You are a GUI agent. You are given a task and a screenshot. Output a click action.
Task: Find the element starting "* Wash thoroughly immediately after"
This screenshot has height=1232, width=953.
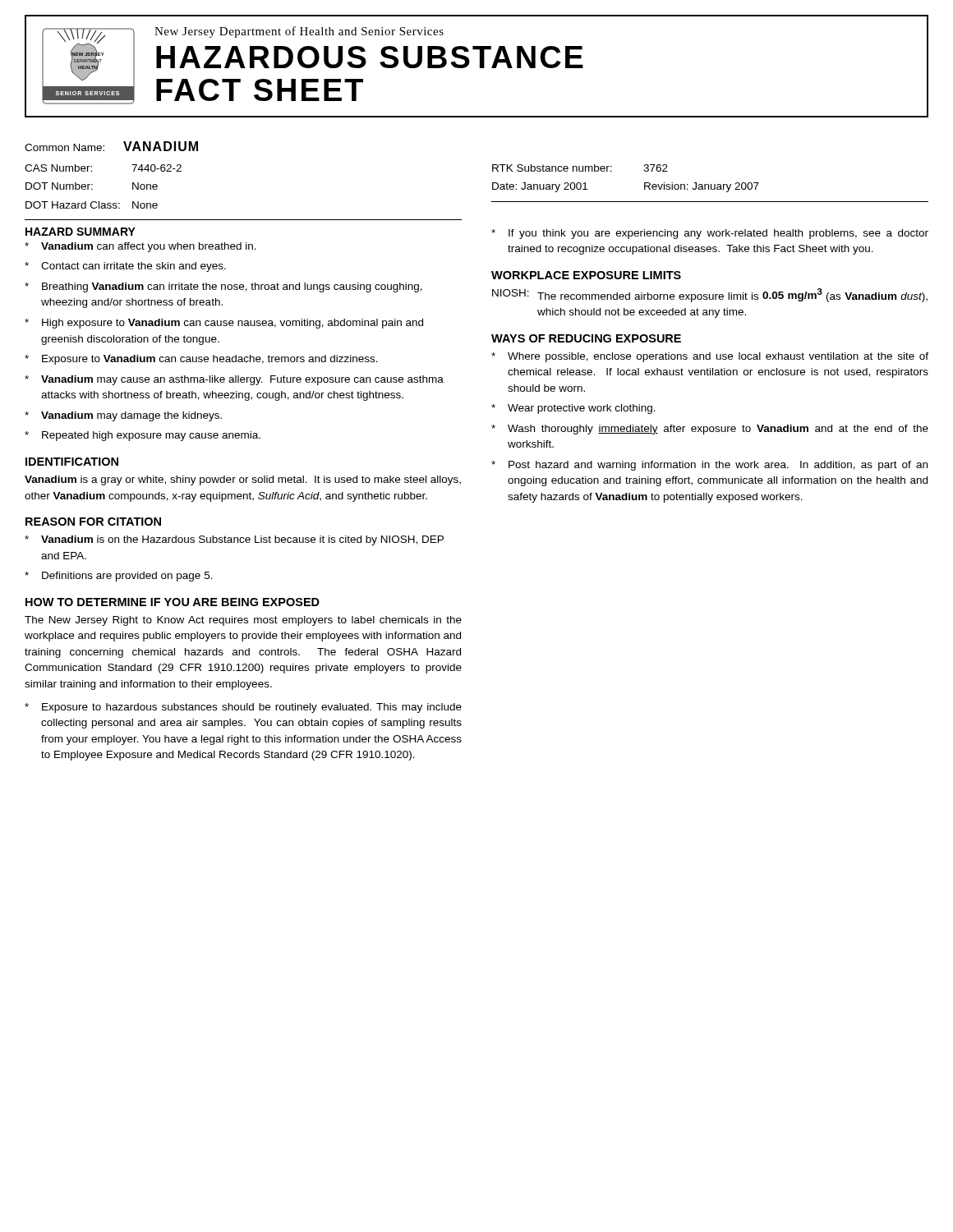click(x=710, y=436)
